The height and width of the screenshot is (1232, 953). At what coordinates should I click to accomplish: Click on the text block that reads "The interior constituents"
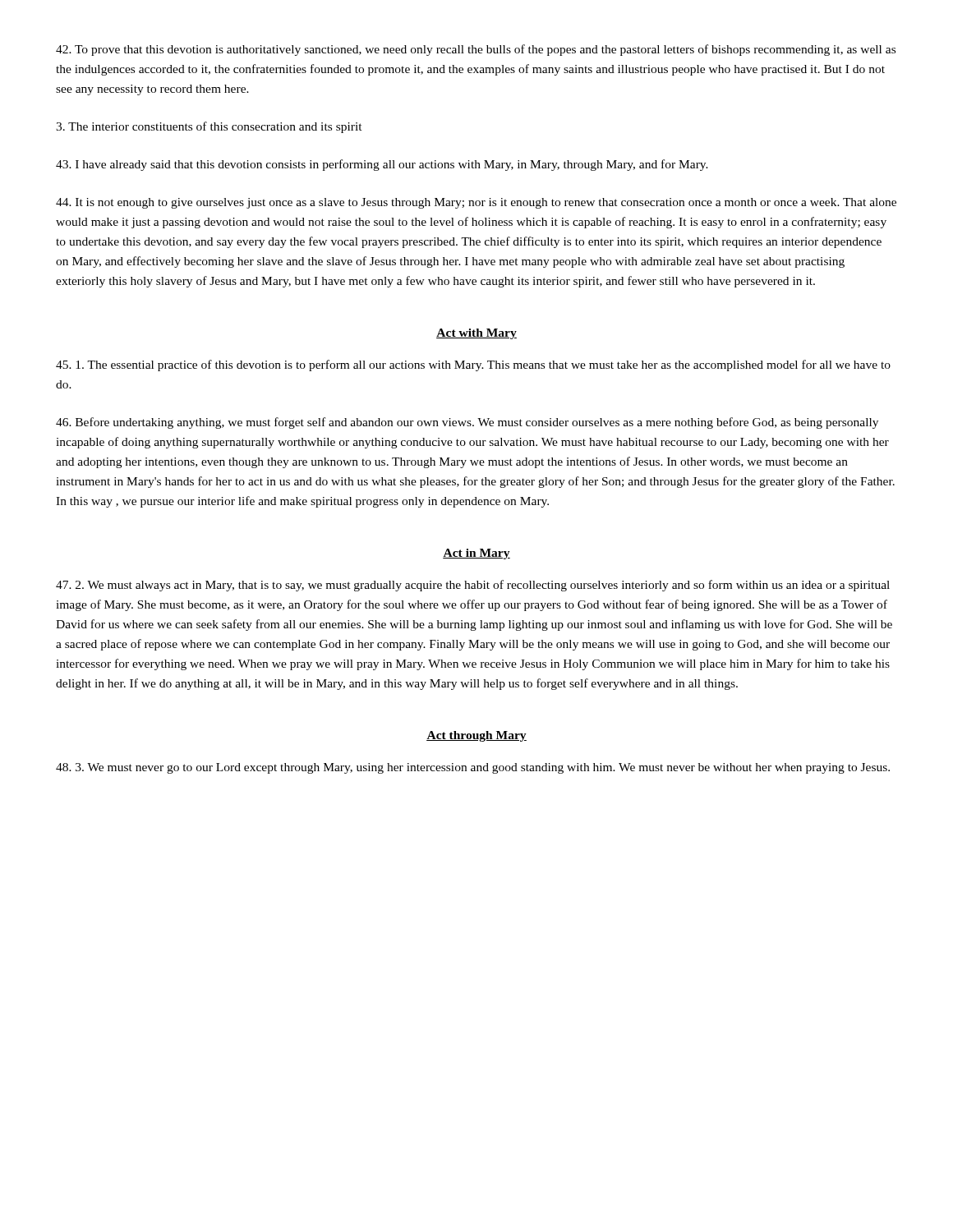click(x=209, y=126)
